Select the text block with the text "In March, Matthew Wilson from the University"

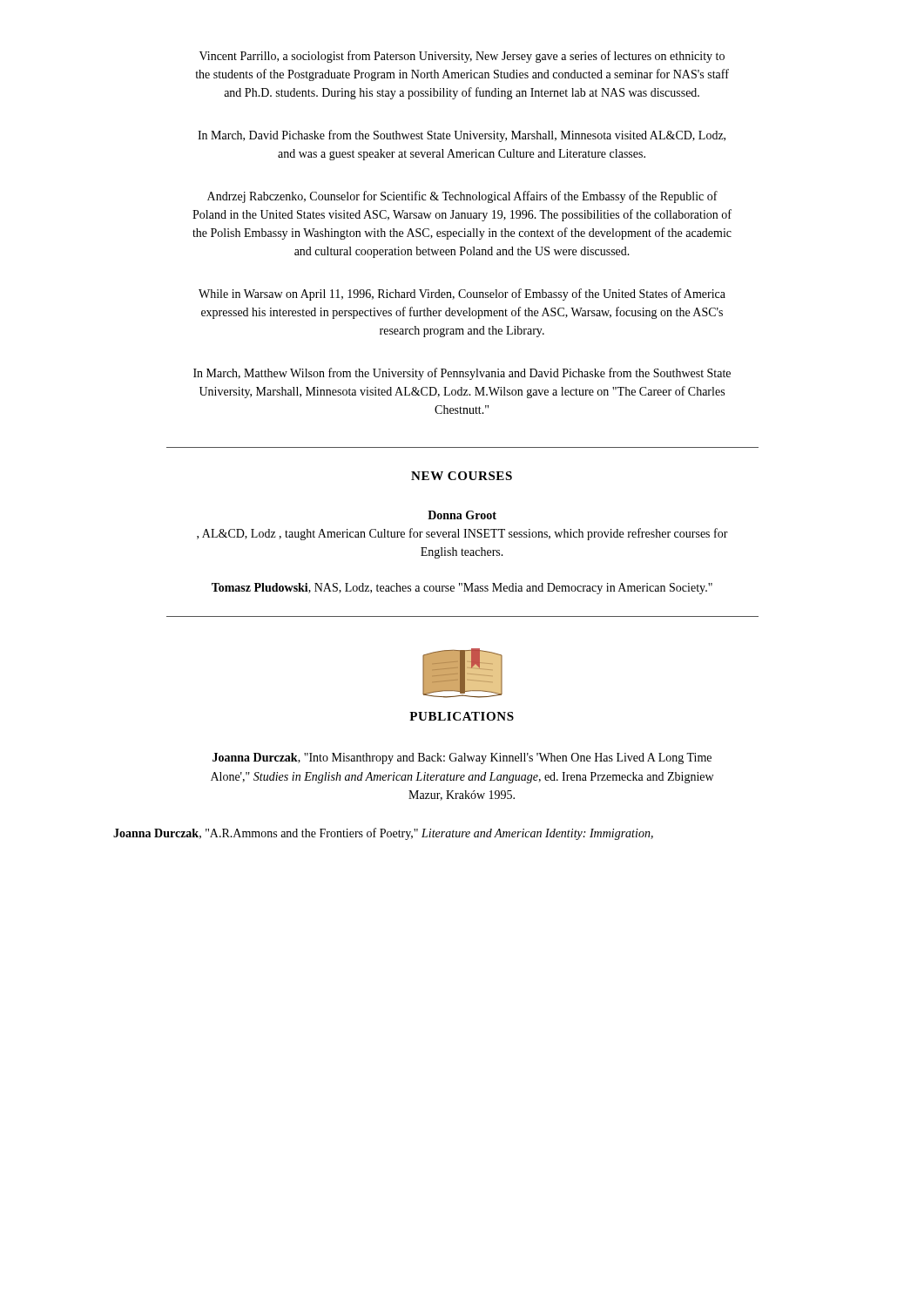(x=462, y=392)
